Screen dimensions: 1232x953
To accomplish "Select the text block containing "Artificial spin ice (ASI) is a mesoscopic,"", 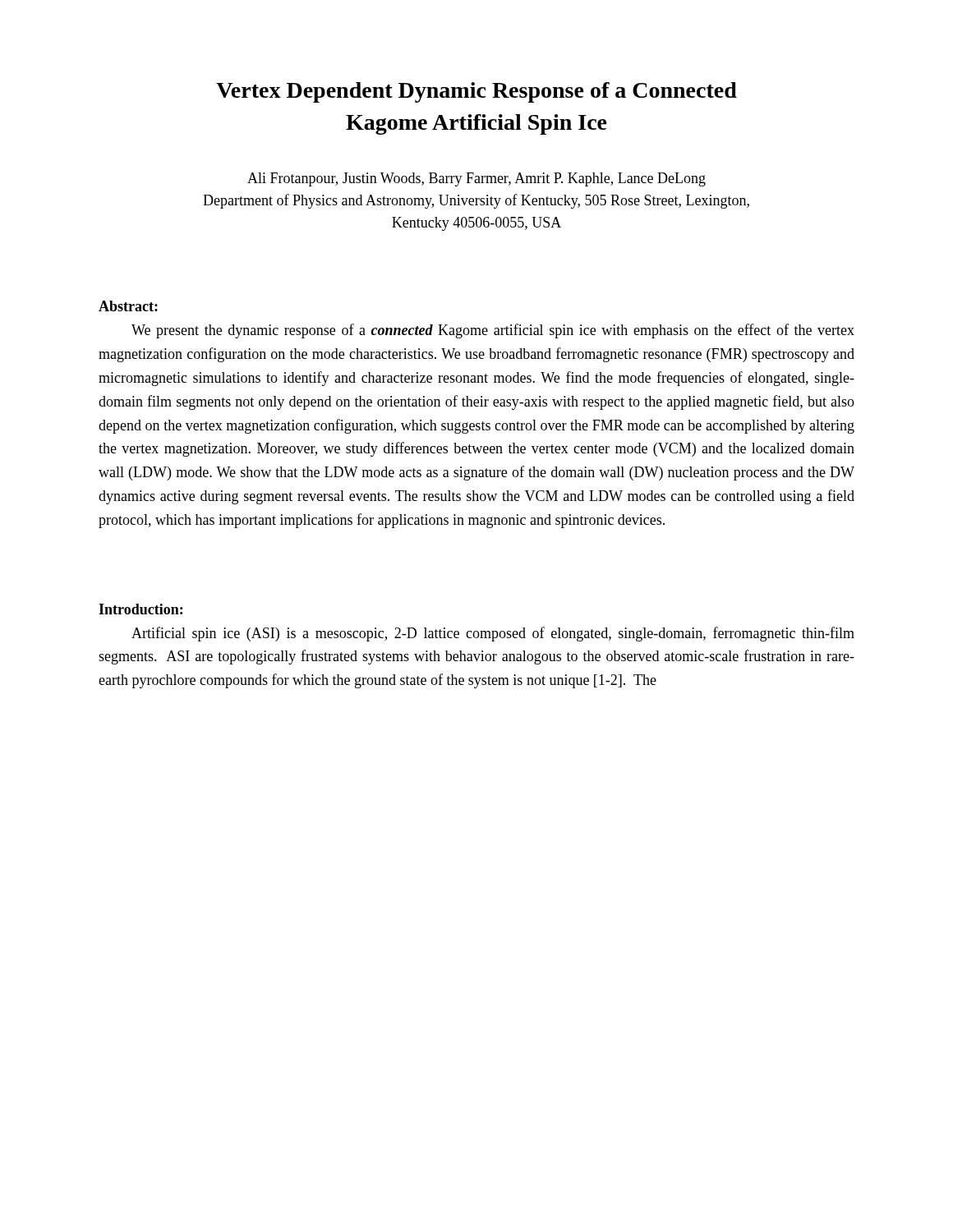I will [x=476, y=657].
